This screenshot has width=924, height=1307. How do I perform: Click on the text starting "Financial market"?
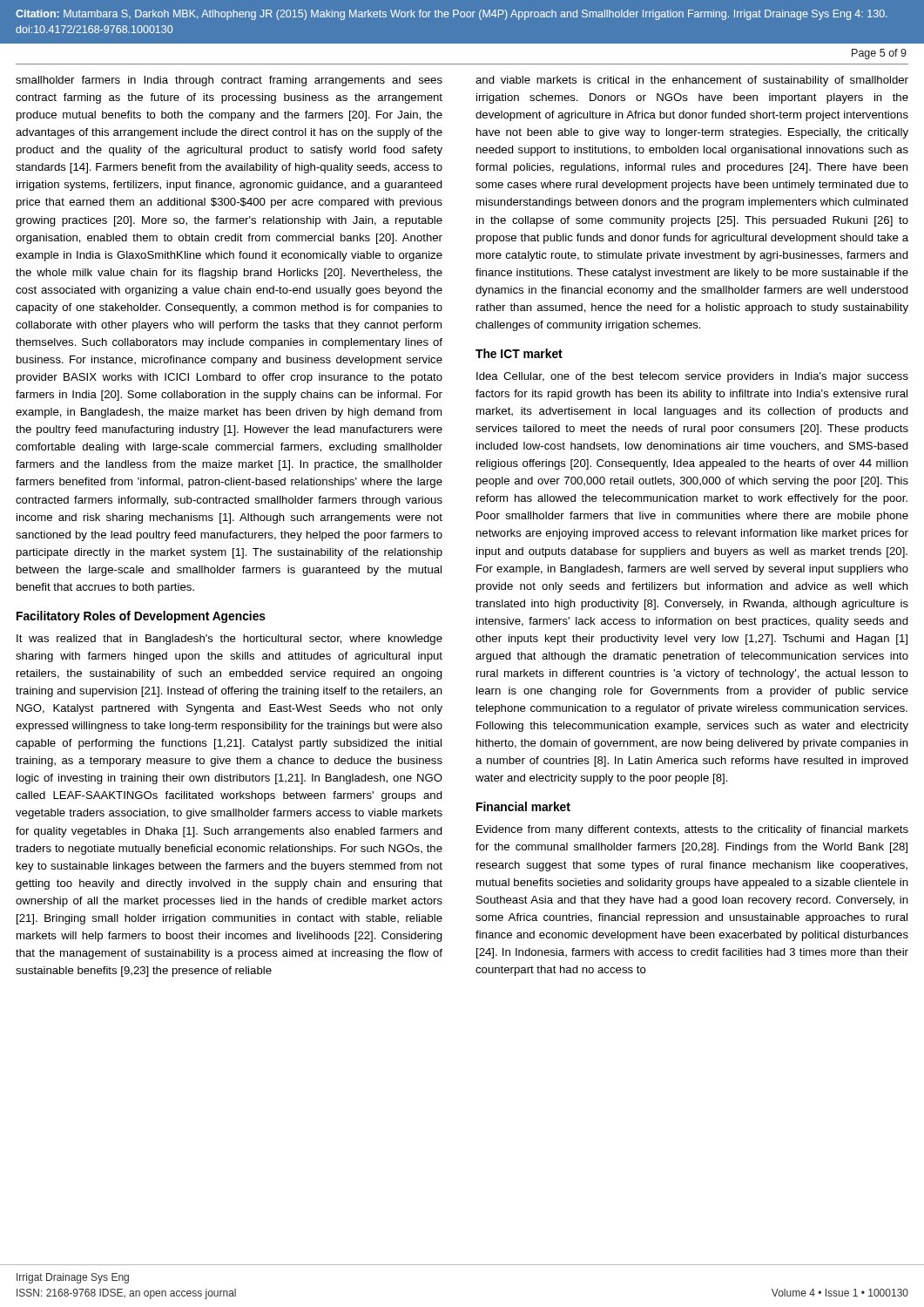523,808
